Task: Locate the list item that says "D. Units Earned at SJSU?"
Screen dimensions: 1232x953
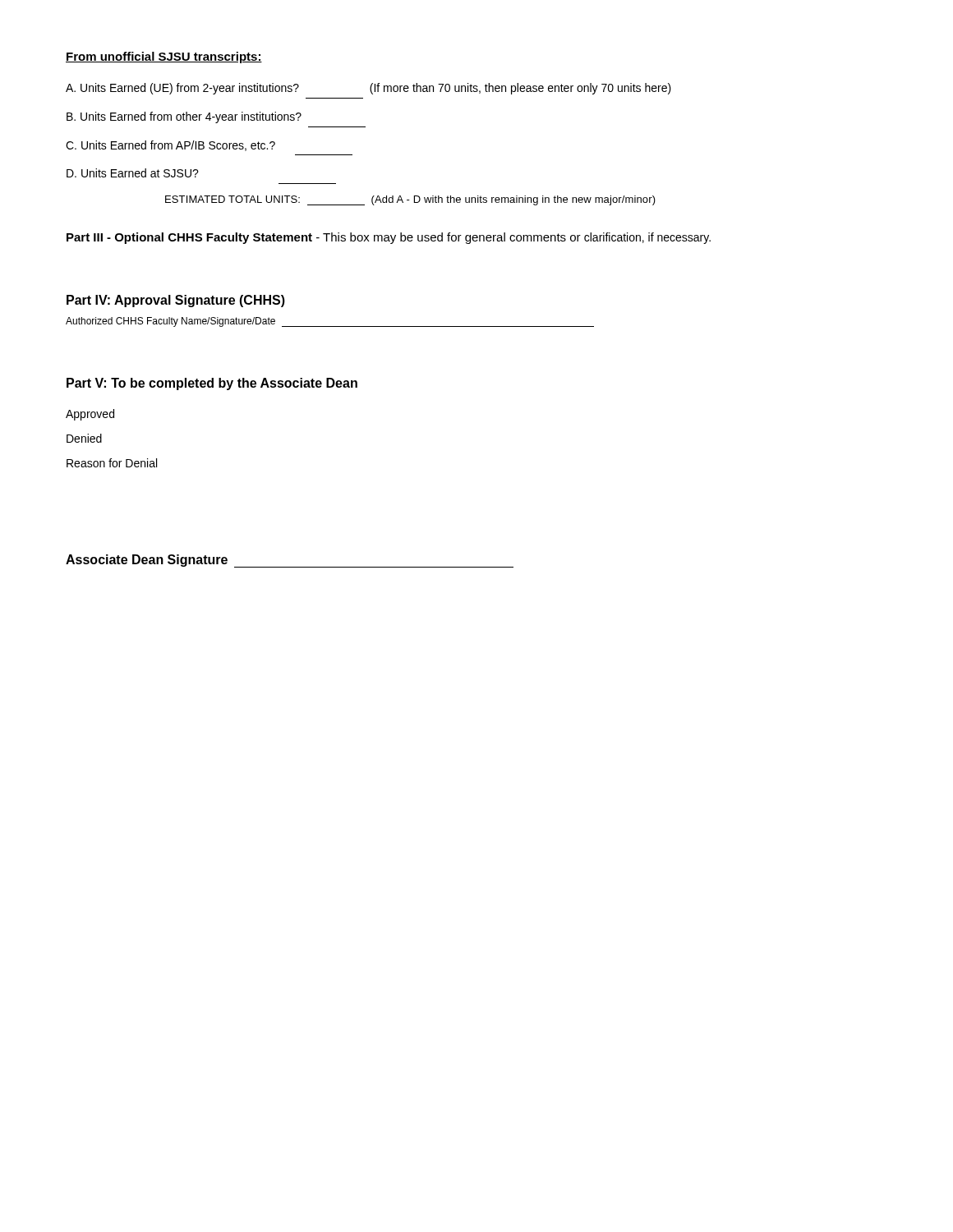Action: pyautogui.click(x=201, y=174)
